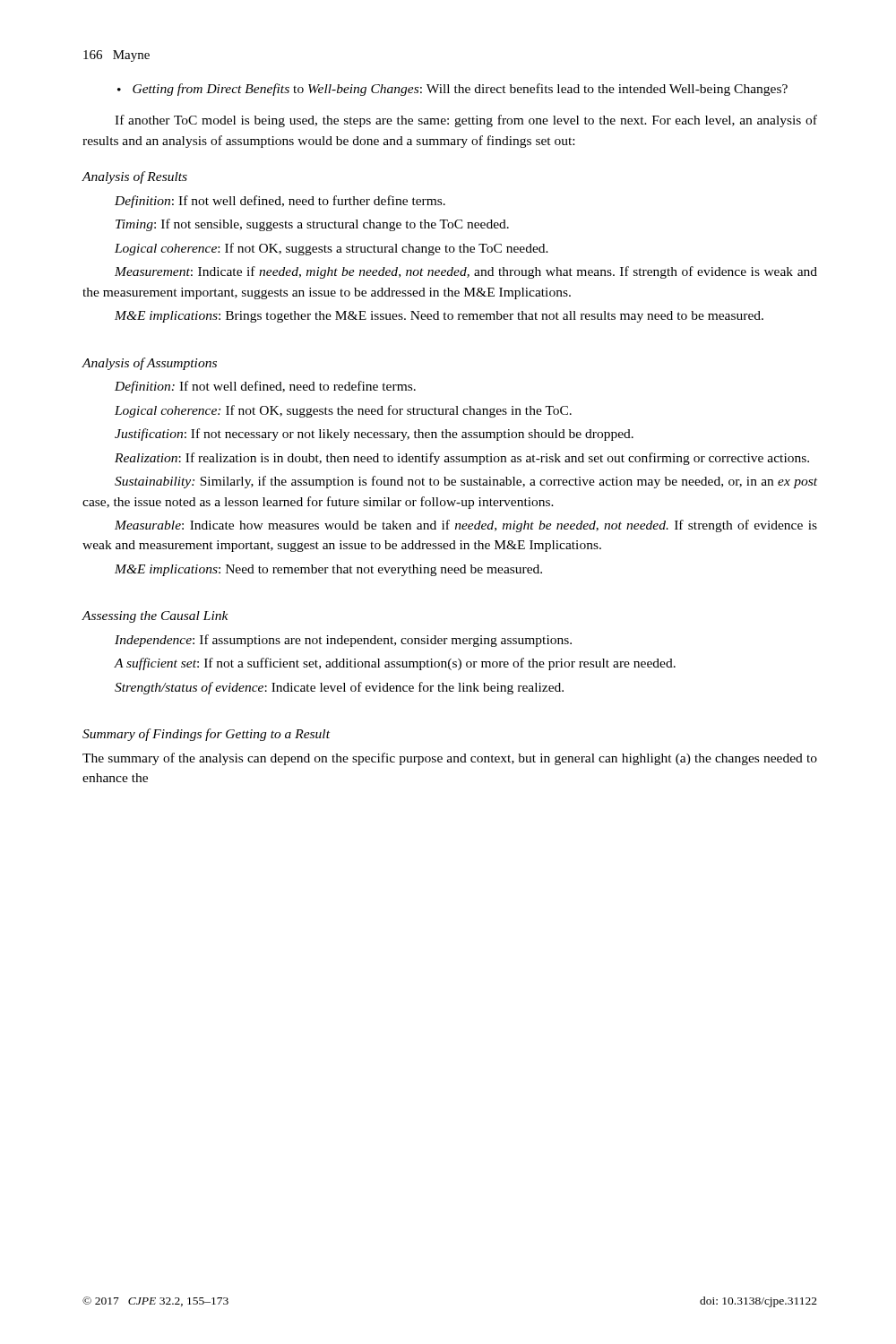
Task: Find the block on this page that starts "M&E implications: Need to remember that not"
Action: 329,568
